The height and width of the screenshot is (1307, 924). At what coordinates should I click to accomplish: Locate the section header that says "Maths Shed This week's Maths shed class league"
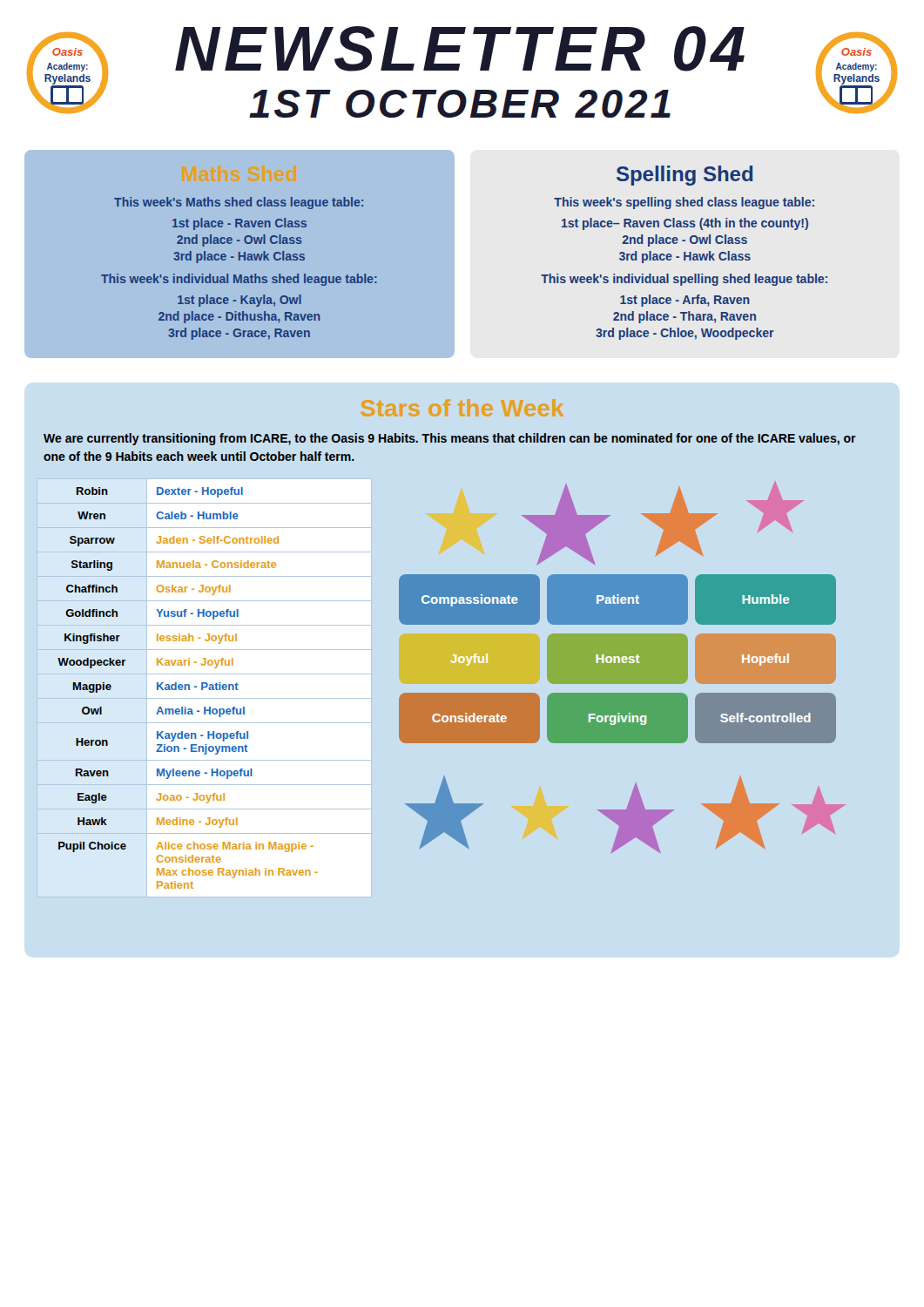(239, 251)
